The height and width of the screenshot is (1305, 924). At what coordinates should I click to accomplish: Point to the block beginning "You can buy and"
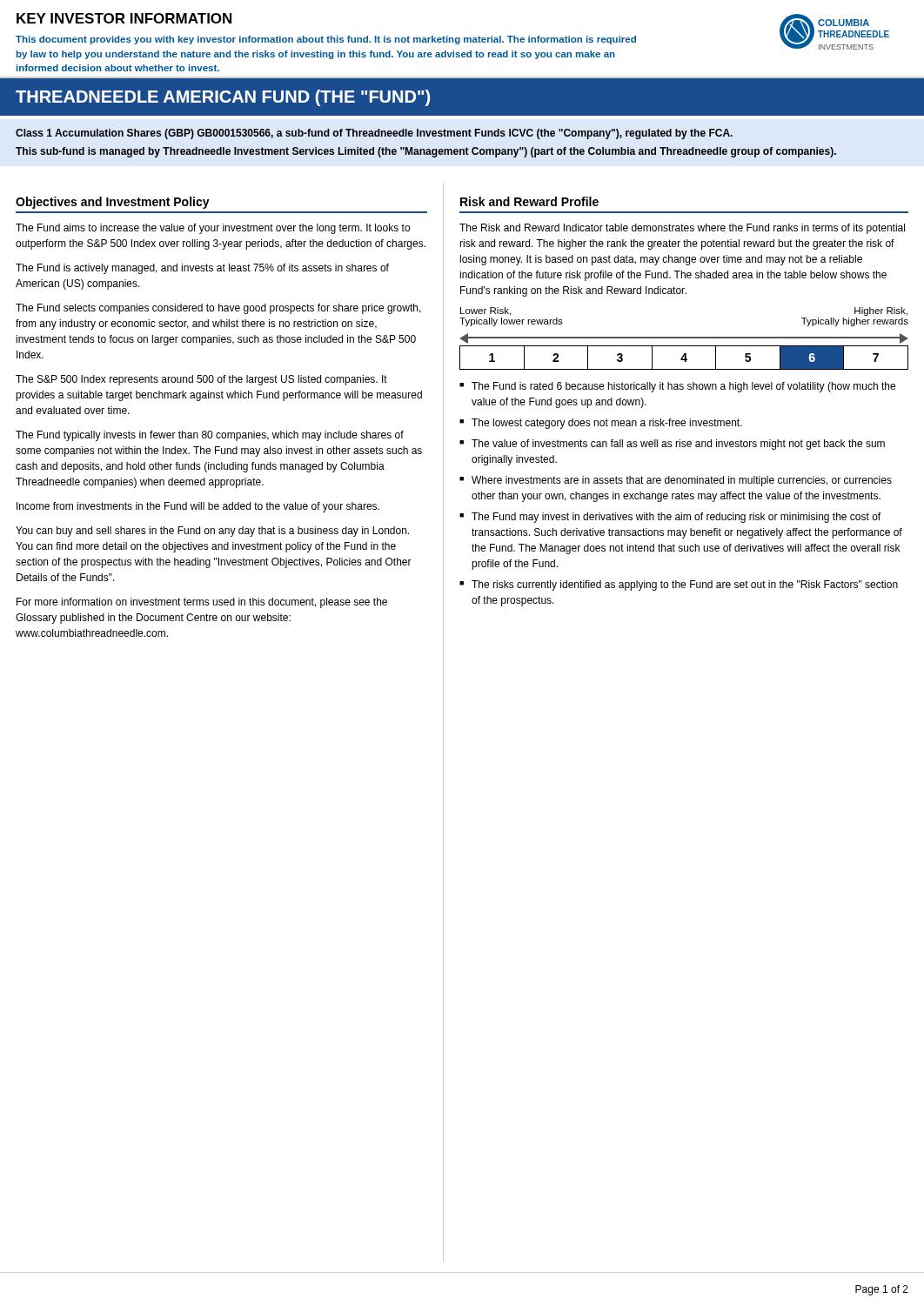click(x=221, y=554)
